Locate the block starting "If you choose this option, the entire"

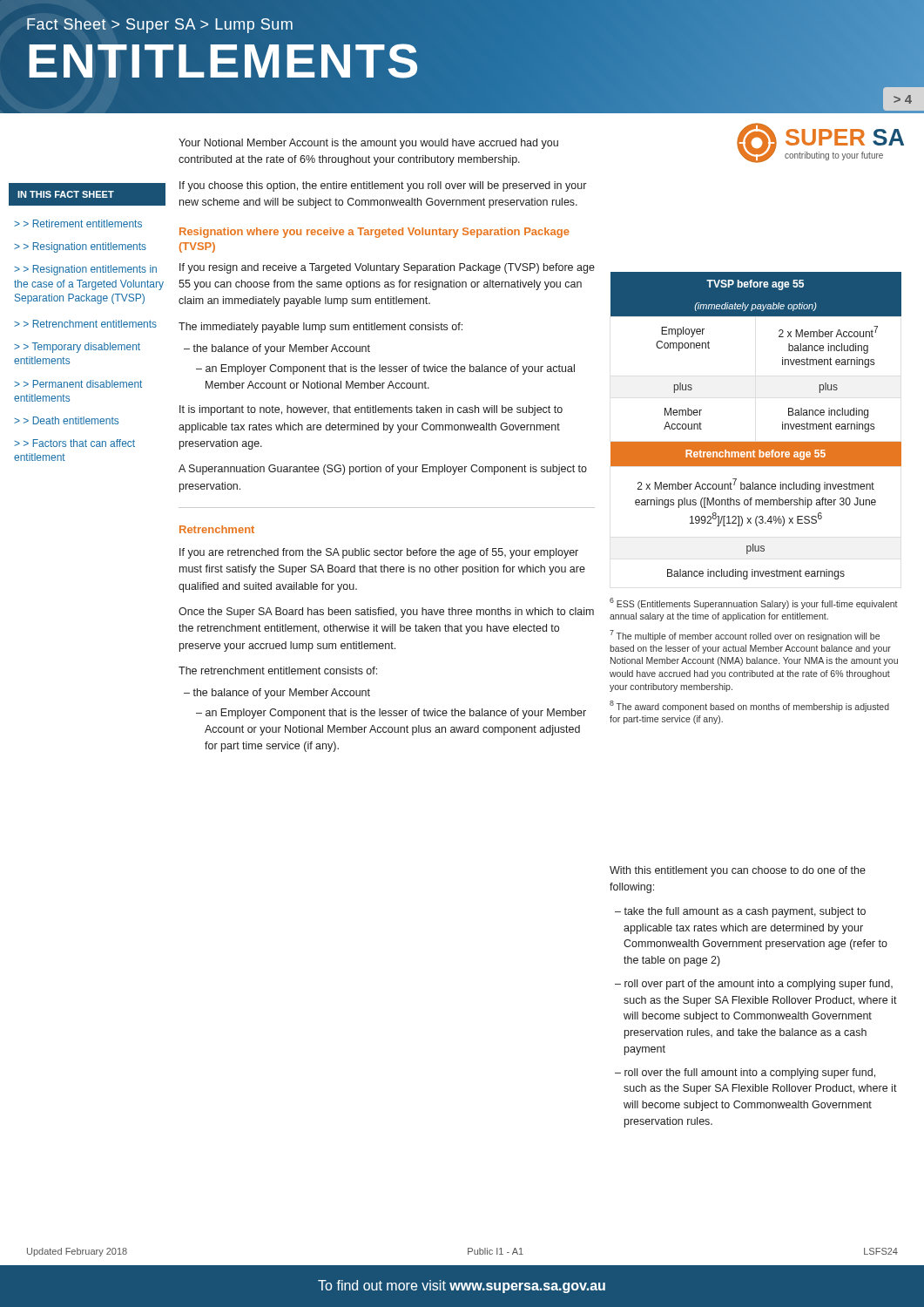(382, 194)
